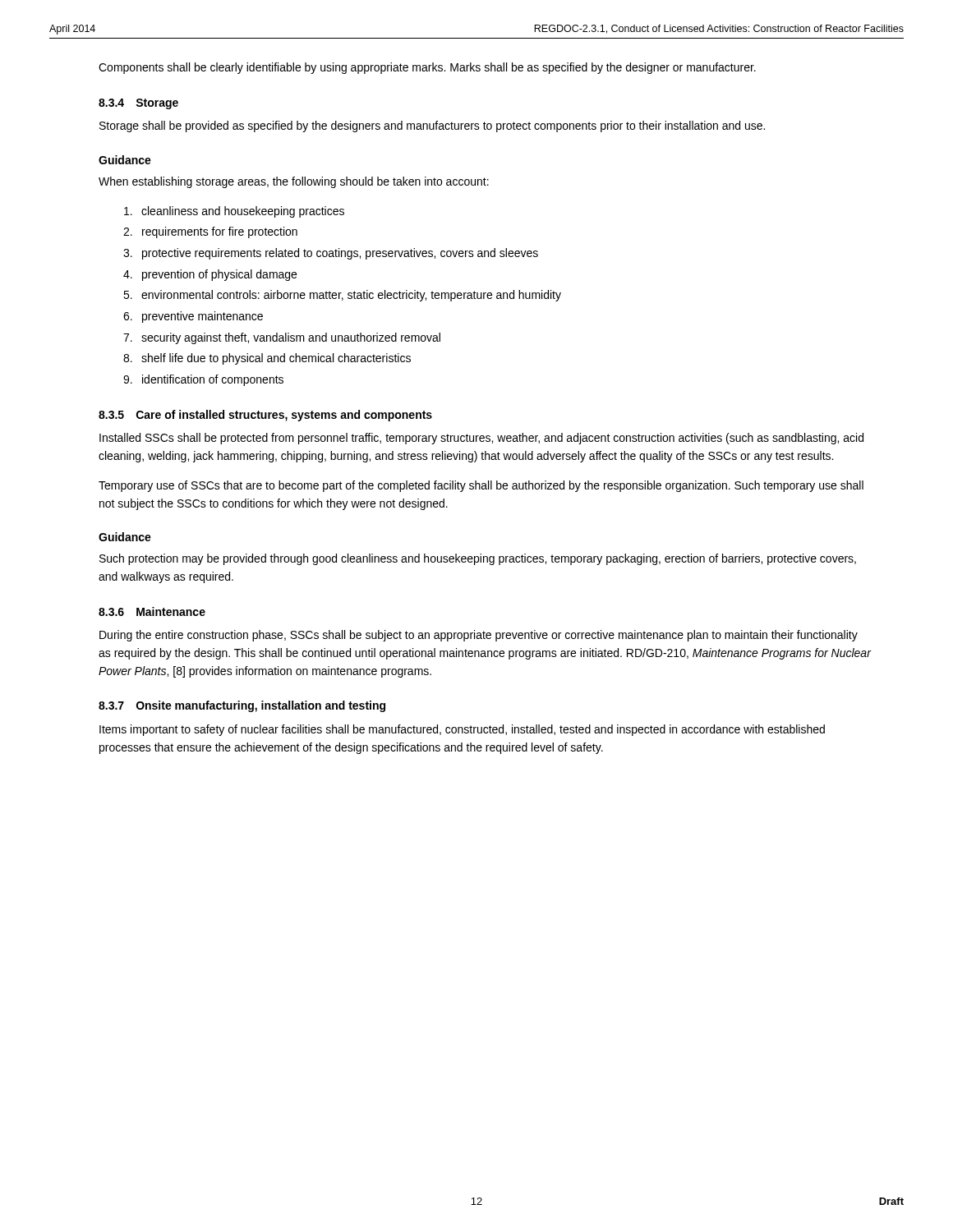Select the list item that reads "9.identification of components"
Screen dimensions: 1232x953
pyautogui.click(x=203, y=380)
